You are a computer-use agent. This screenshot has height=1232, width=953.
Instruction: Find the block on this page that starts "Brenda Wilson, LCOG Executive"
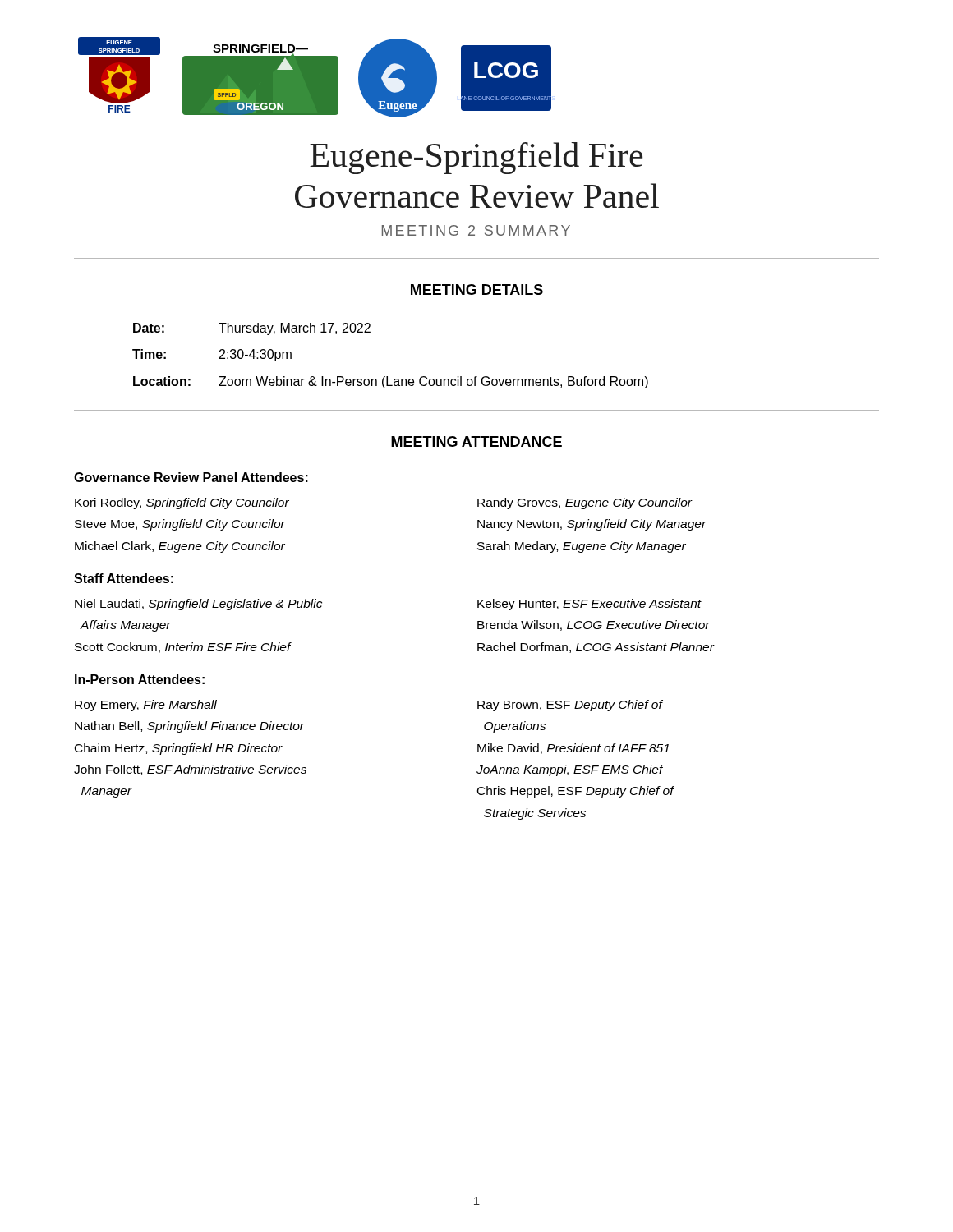click(x=593, y=625)
